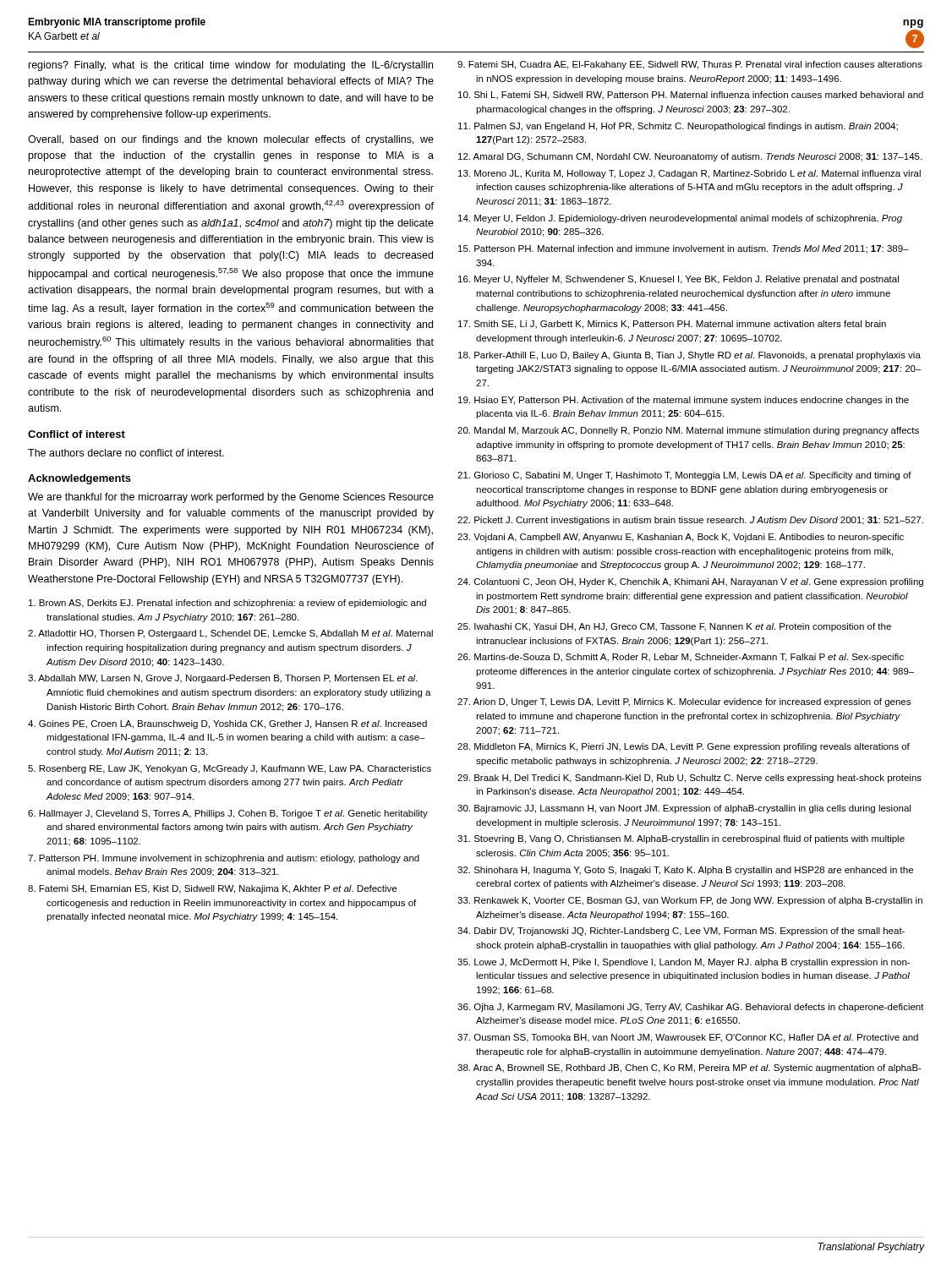
Task: Navigate to the element starting "regions? Finally, what is"
Action: (x=231, y=90)
